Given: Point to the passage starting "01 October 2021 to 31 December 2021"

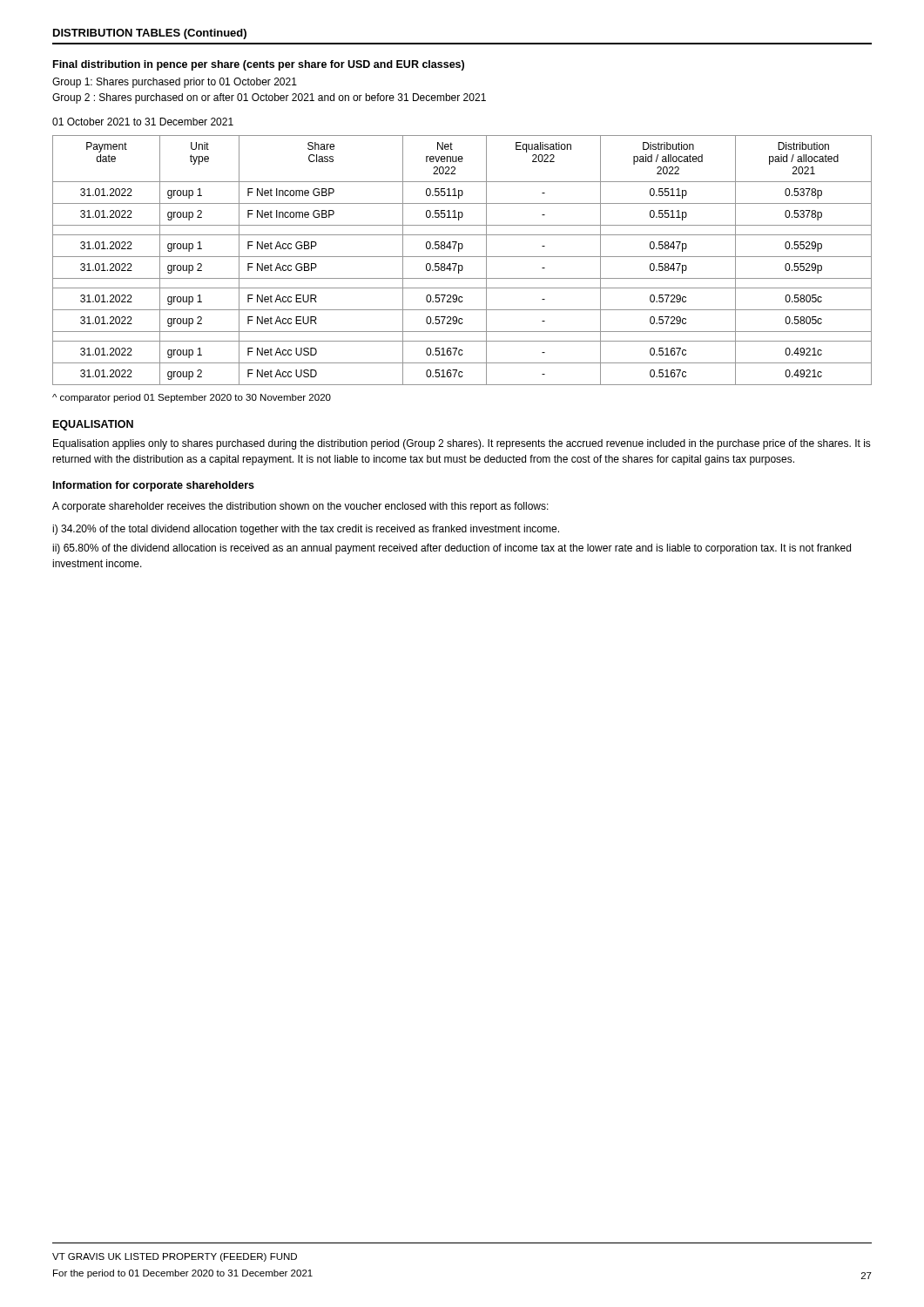Looking at the screenshot, I should tap(143, 122).
